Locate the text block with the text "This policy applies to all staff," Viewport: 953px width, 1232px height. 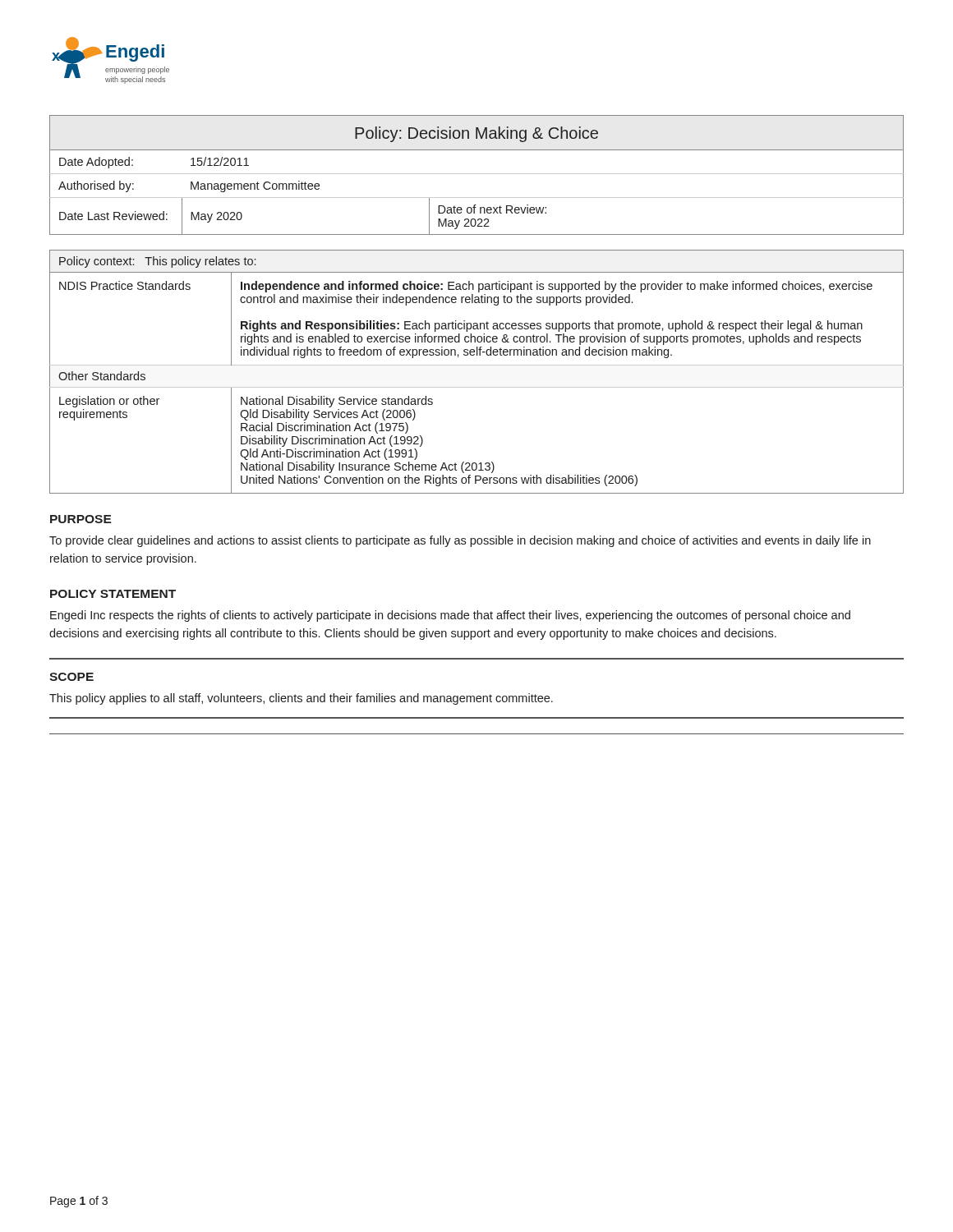[301, 698]
